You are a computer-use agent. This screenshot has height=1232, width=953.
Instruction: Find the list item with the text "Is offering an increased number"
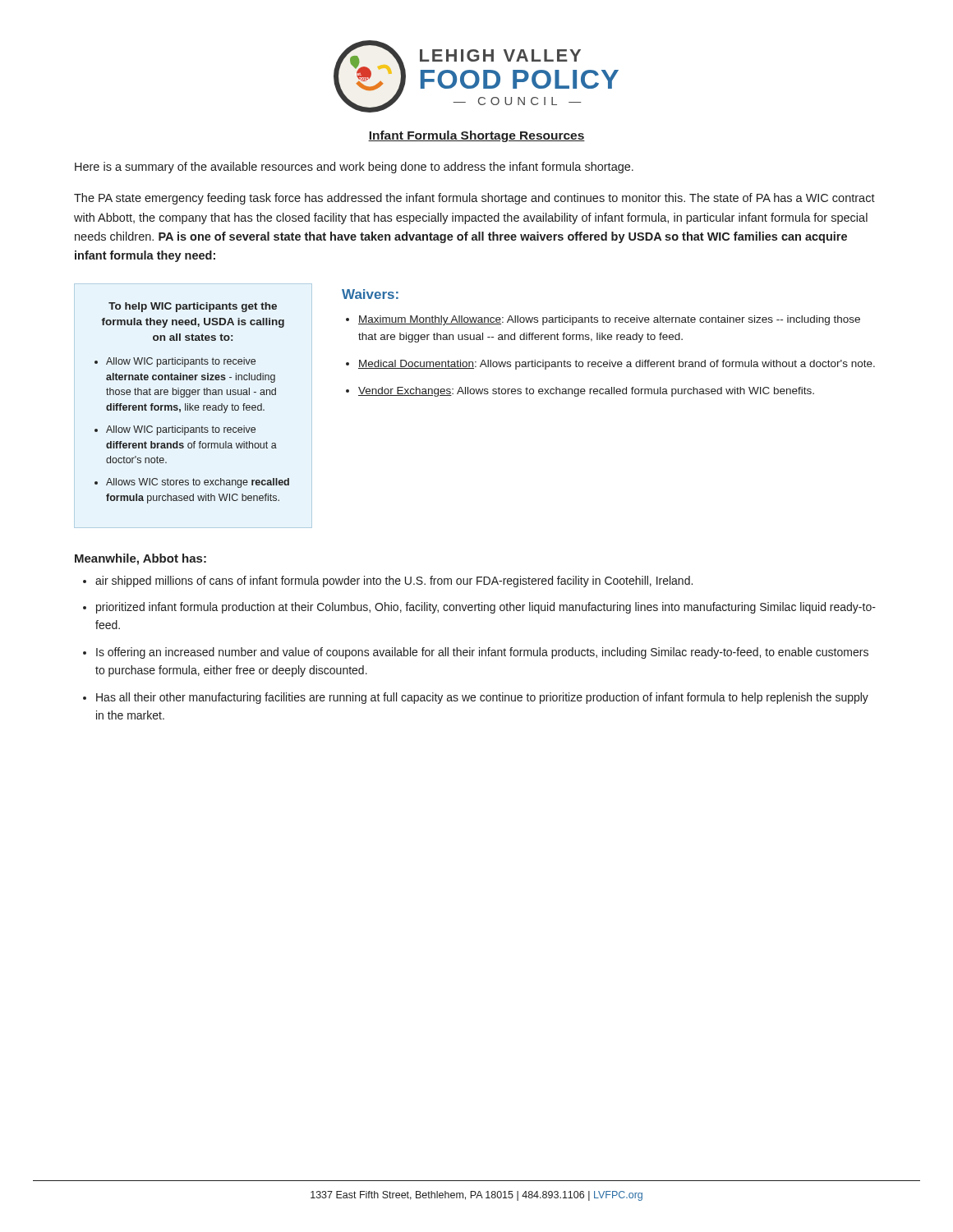(482, 661)
